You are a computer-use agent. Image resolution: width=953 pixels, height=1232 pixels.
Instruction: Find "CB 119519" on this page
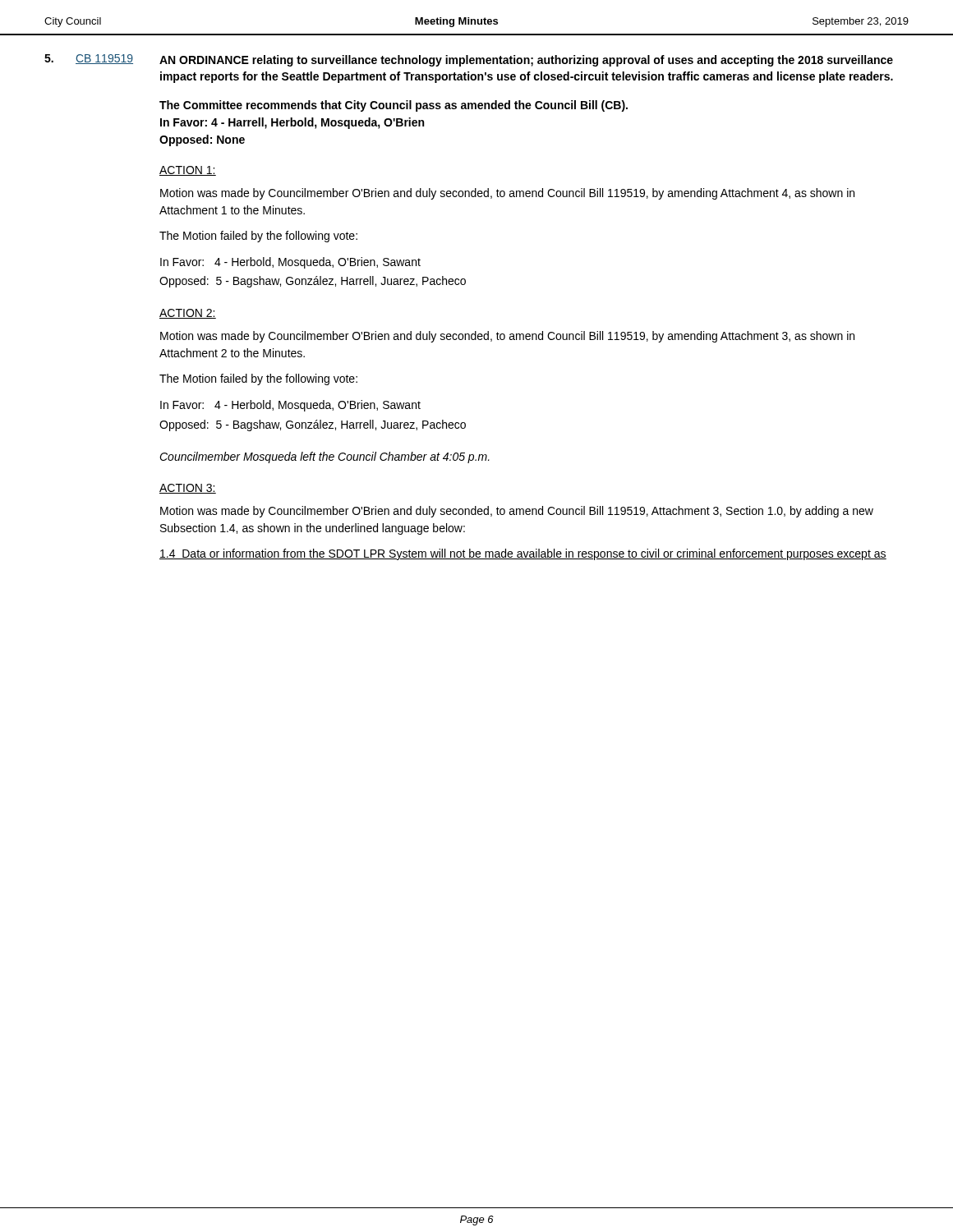[104, 58]
